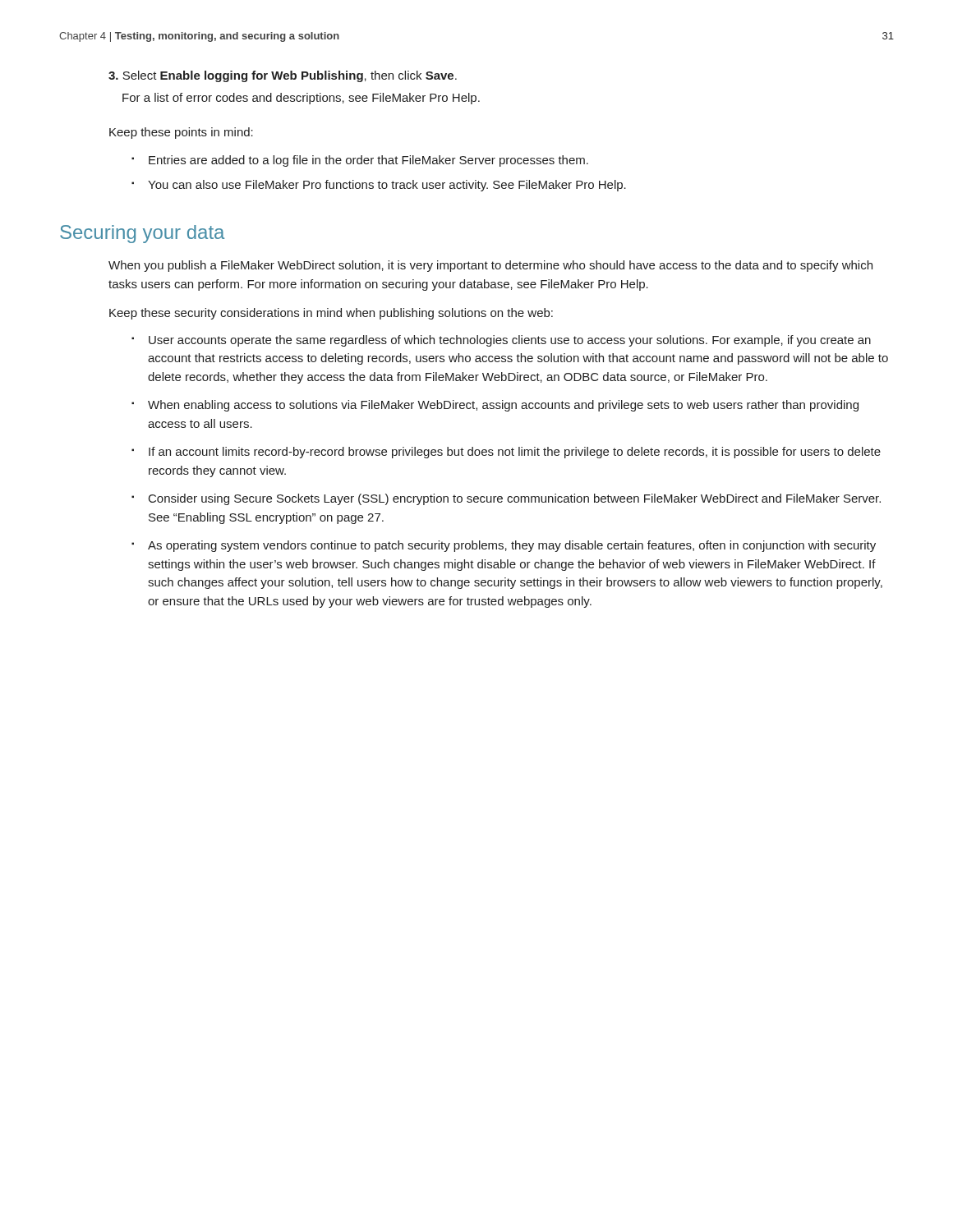Where is the passage that starts "Keep these points in"?
953x1232 pixels.
181,131
